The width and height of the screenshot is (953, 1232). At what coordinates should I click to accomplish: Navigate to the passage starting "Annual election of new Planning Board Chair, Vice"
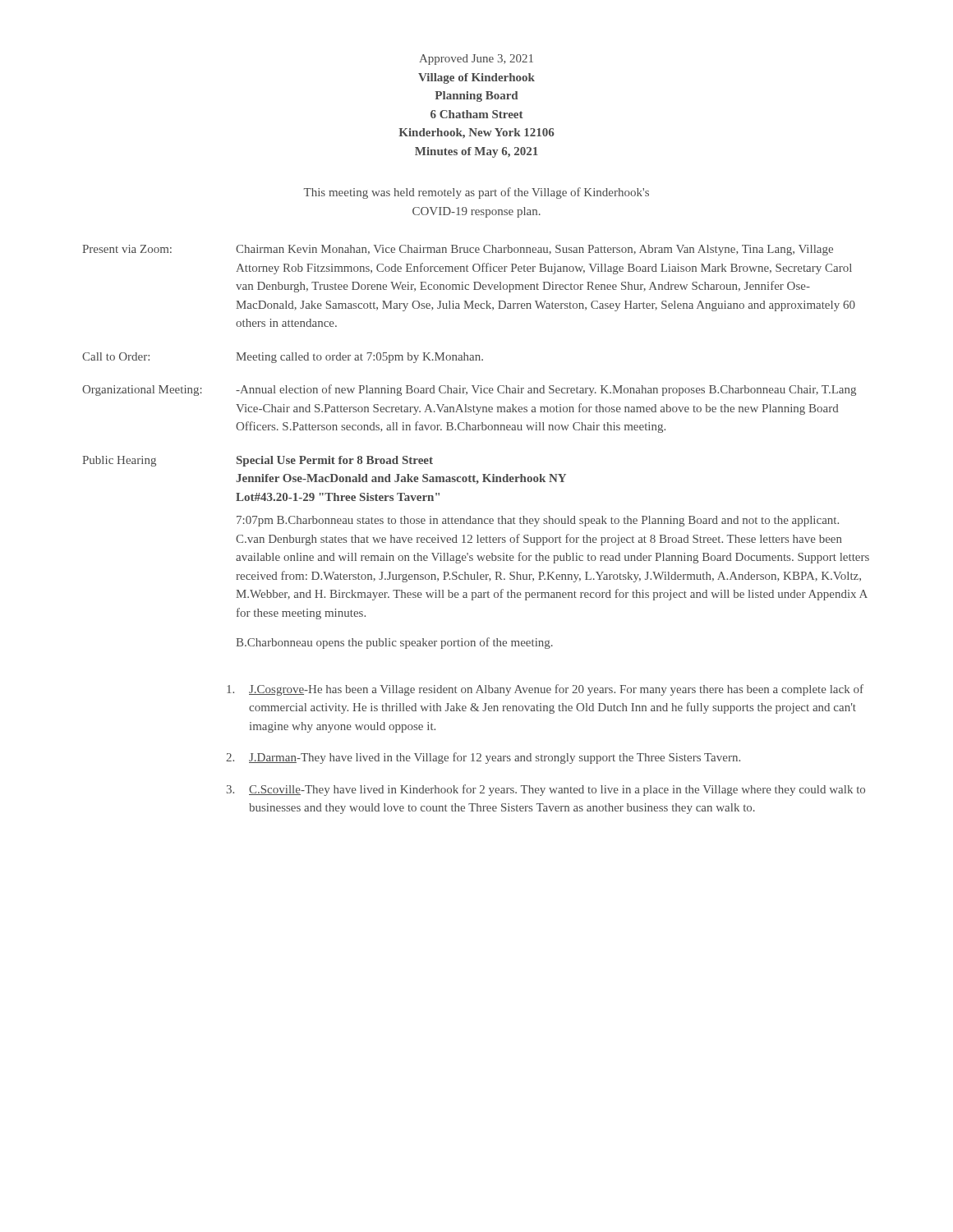[x=546, y=408]
